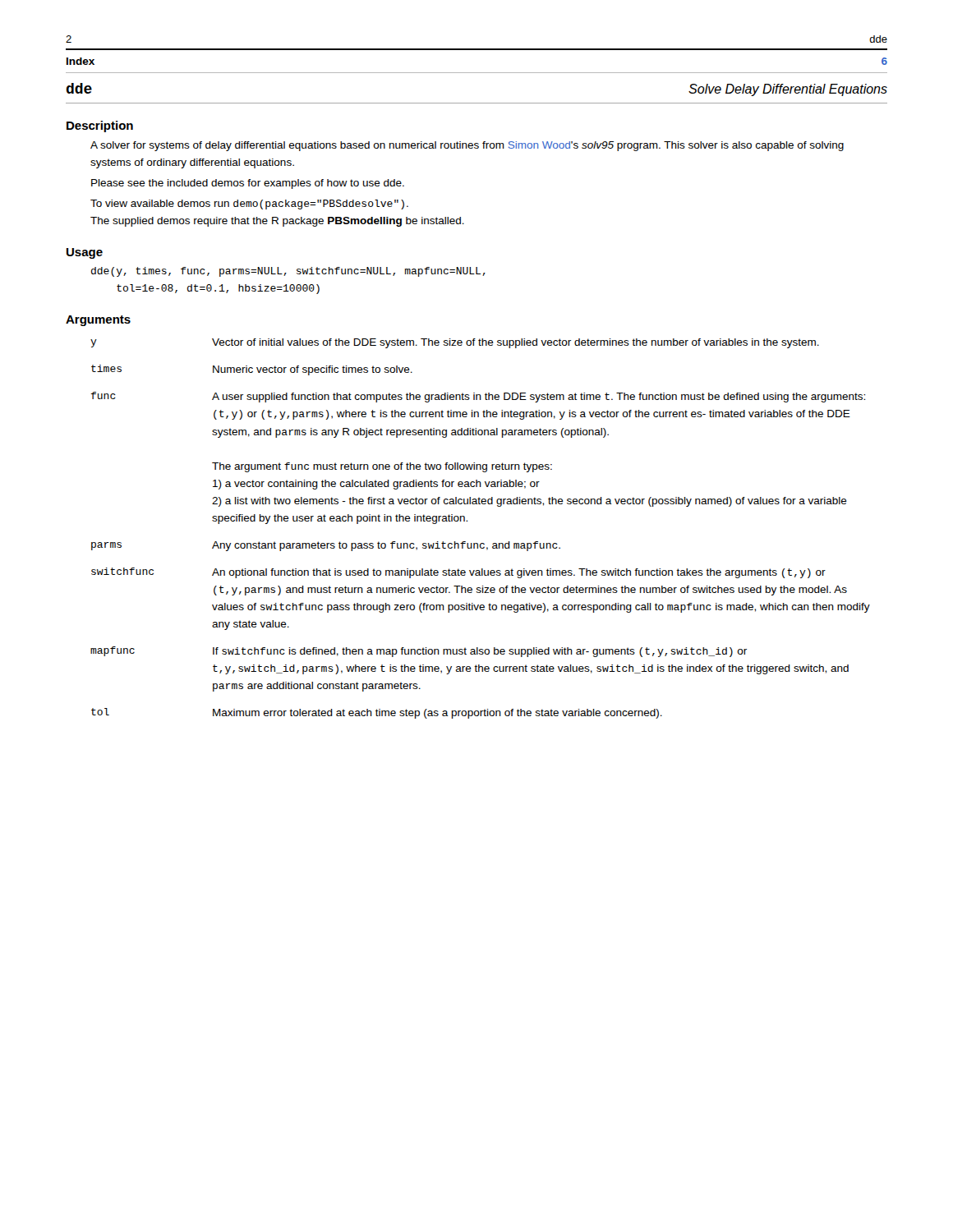Click on the passage starting "func A user"

[476, 459]
